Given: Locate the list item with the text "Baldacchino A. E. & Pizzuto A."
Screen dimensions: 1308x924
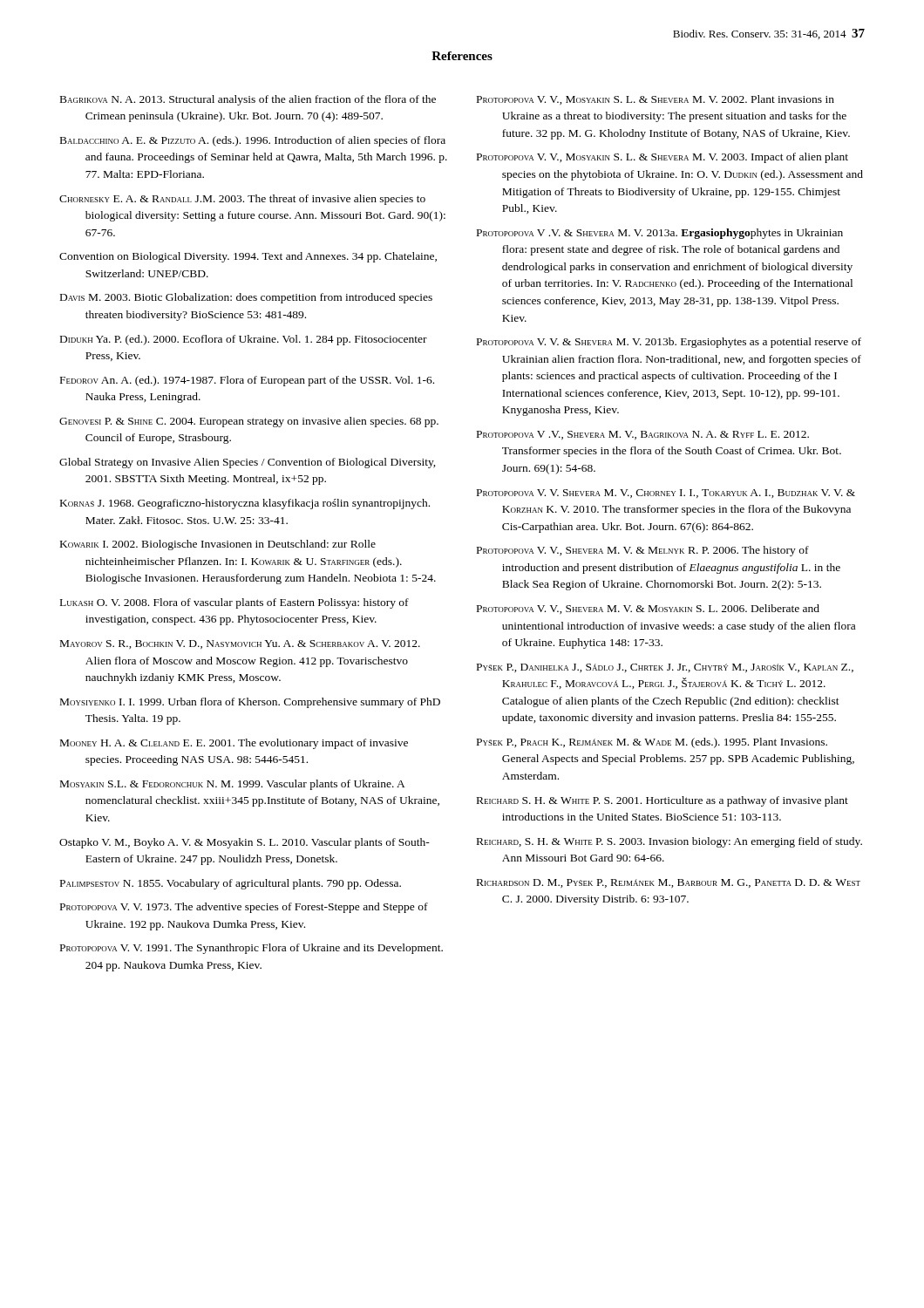Looking at the screenshot, I should tap(253, 157).
